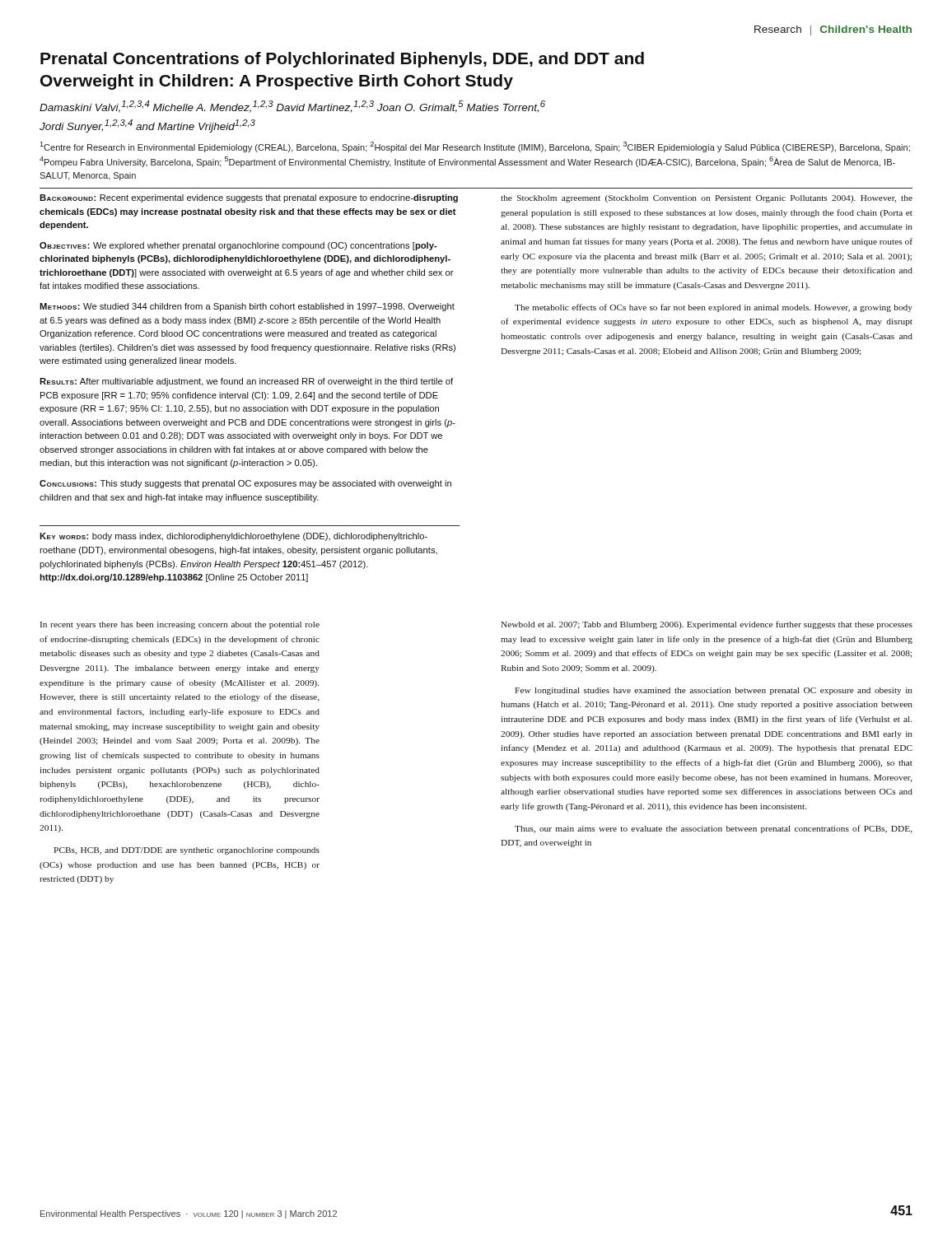
Task: Click on the region starting "Objectives: We explored whether"
Action: pos(246,266)
